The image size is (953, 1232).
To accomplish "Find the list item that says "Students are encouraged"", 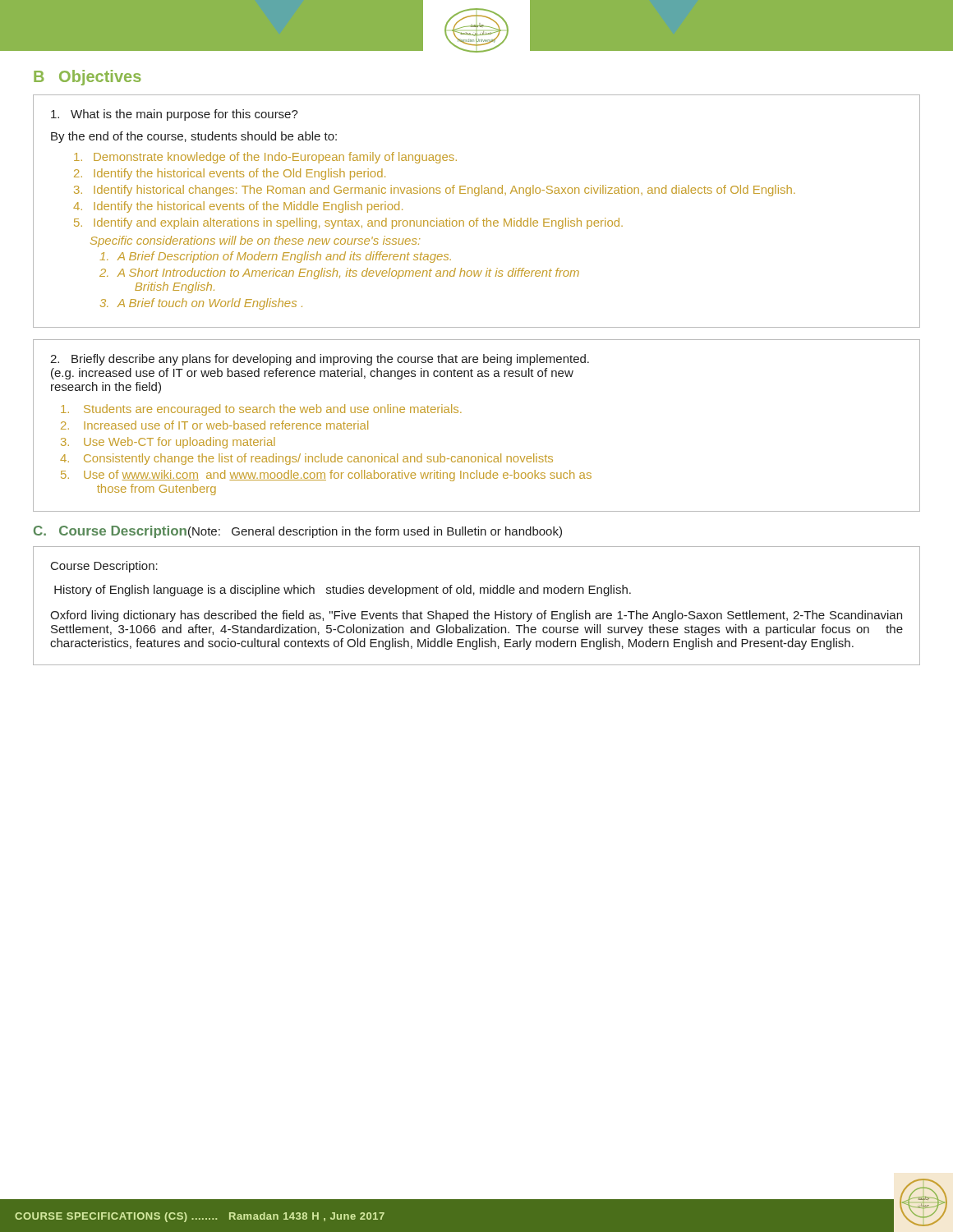I will point(261,409).
